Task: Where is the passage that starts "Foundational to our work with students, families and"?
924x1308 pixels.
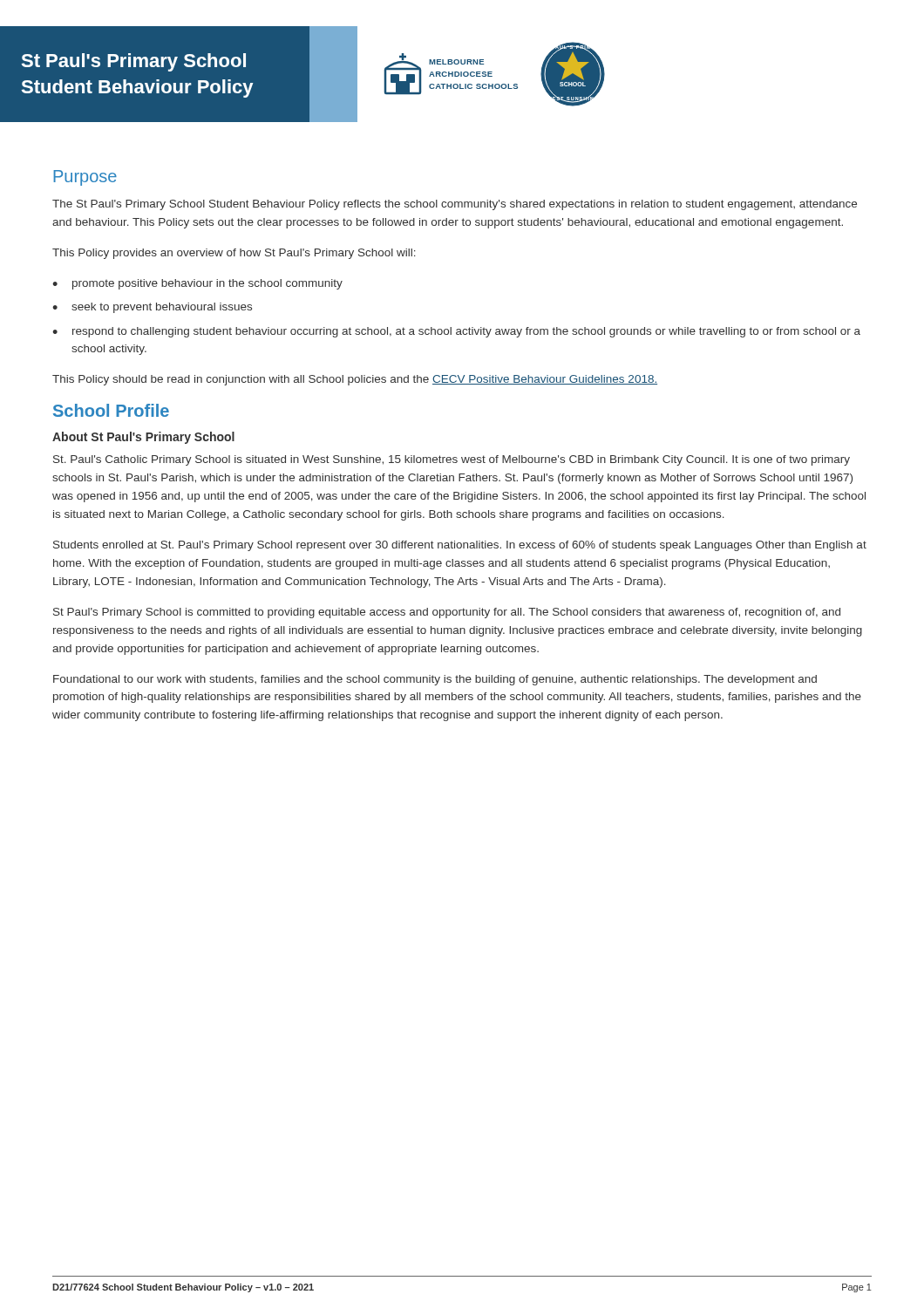Action: click(457, 697)
